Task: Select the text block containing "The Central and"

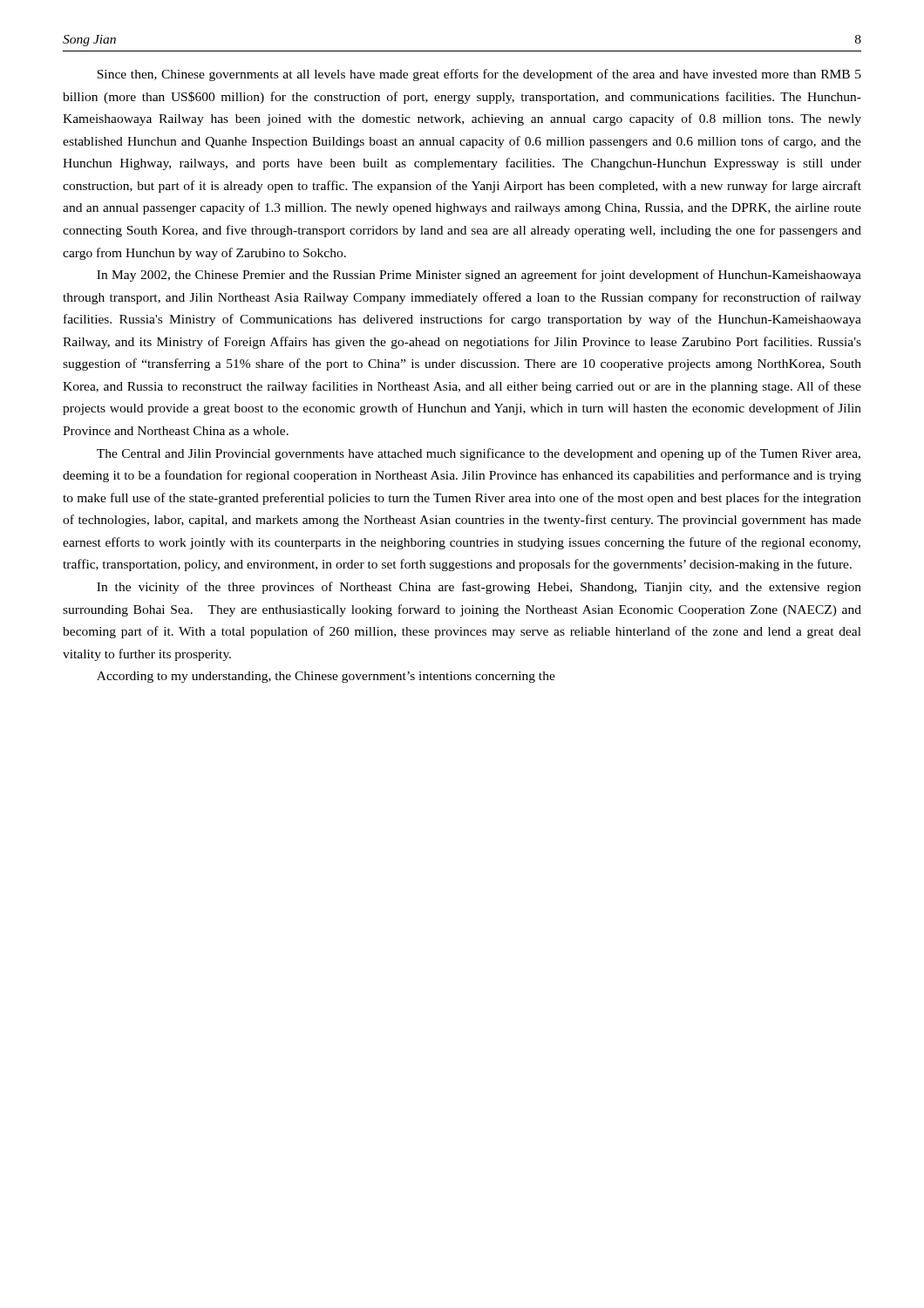Action: coord(462,509)
